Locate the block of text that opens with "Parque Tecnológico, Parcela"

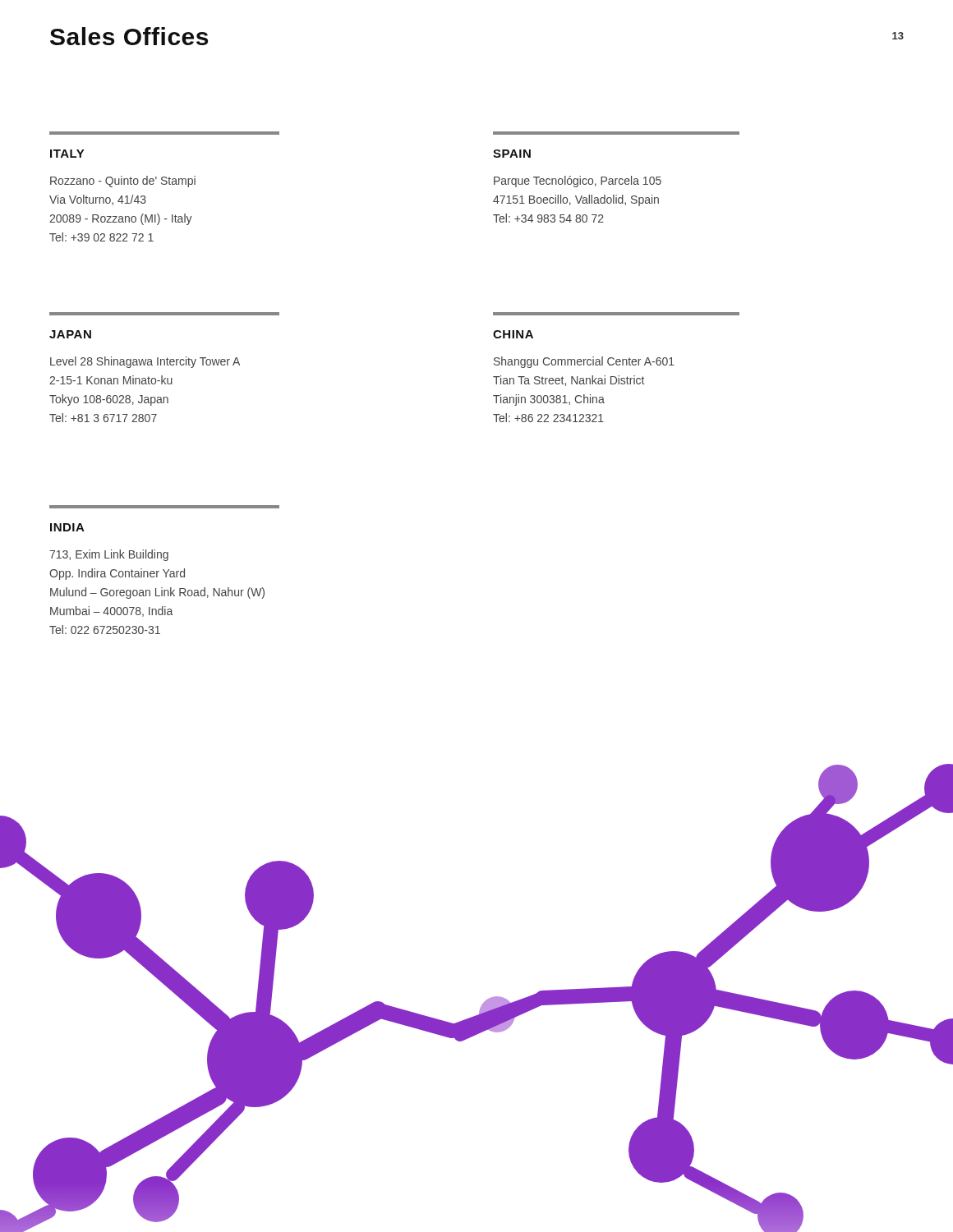577,200
